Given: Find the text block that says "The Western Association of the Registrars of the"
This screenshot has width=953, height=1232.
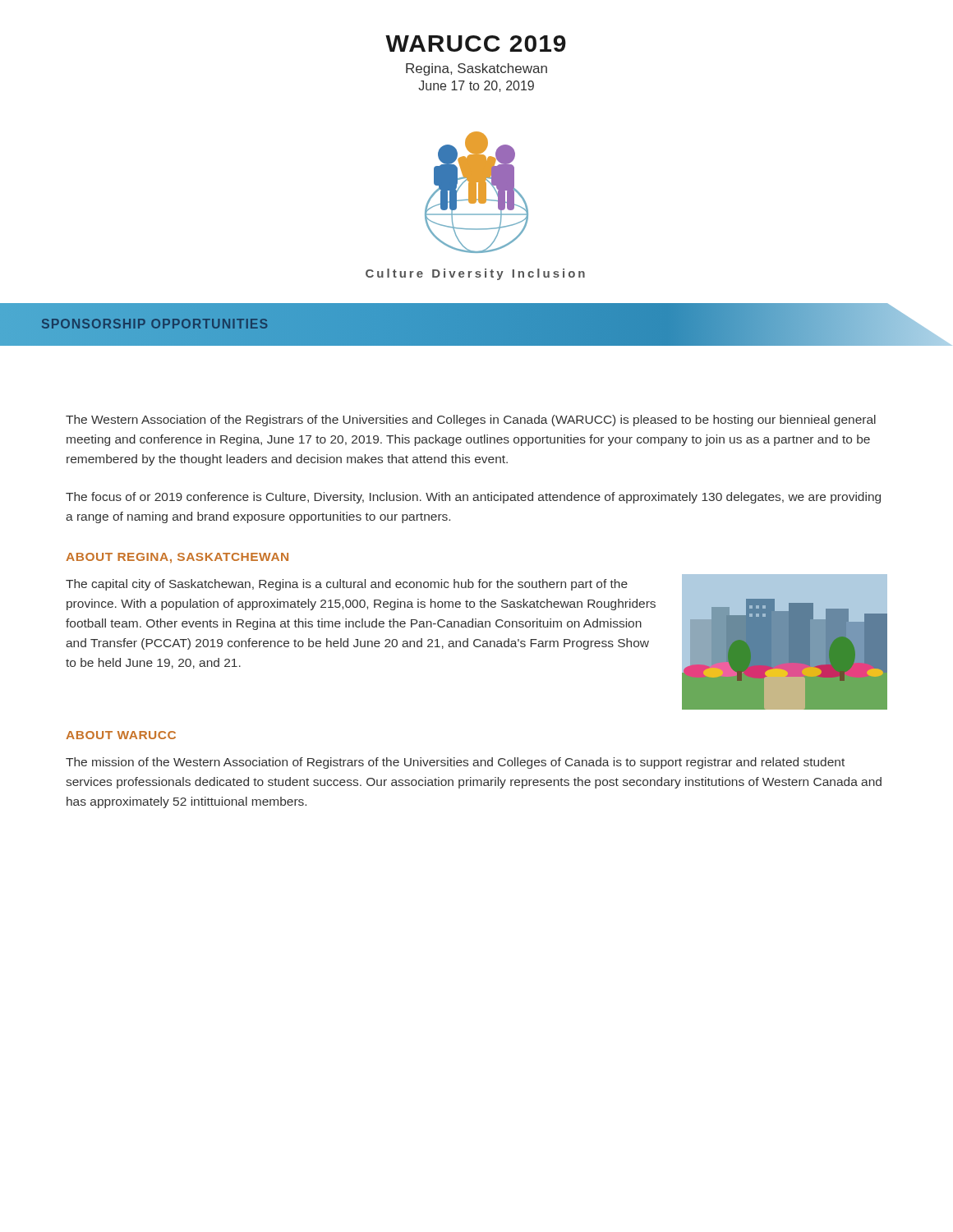Looking at the screenshot, I should coord(471,439).
